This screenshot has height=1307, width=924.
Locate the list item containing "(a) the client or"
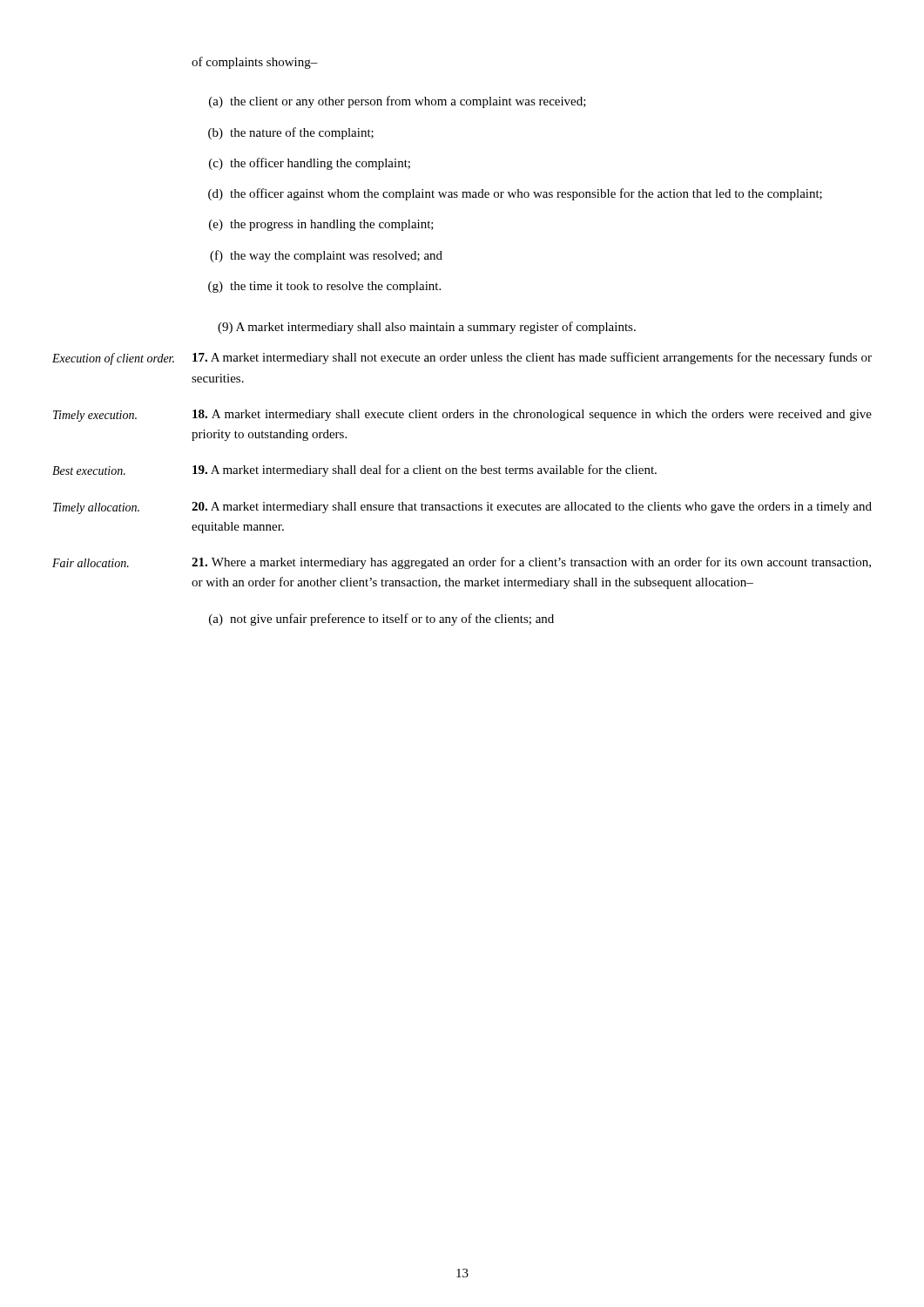tap(532, 102)
